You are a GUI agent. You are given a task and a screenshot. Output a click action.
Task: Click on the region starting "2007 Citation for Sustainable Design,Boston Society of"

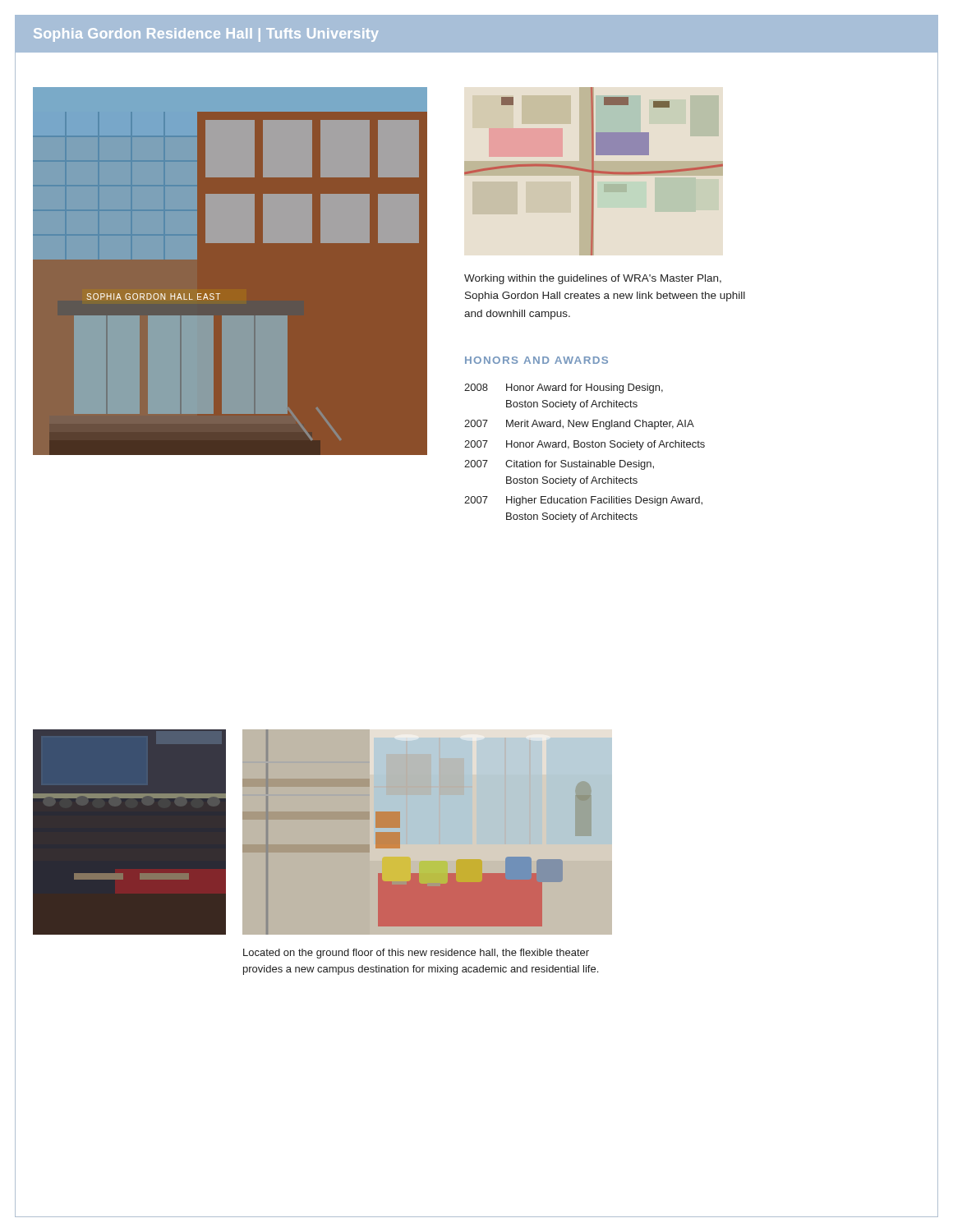pyautogui.click(x=560, y=472)
